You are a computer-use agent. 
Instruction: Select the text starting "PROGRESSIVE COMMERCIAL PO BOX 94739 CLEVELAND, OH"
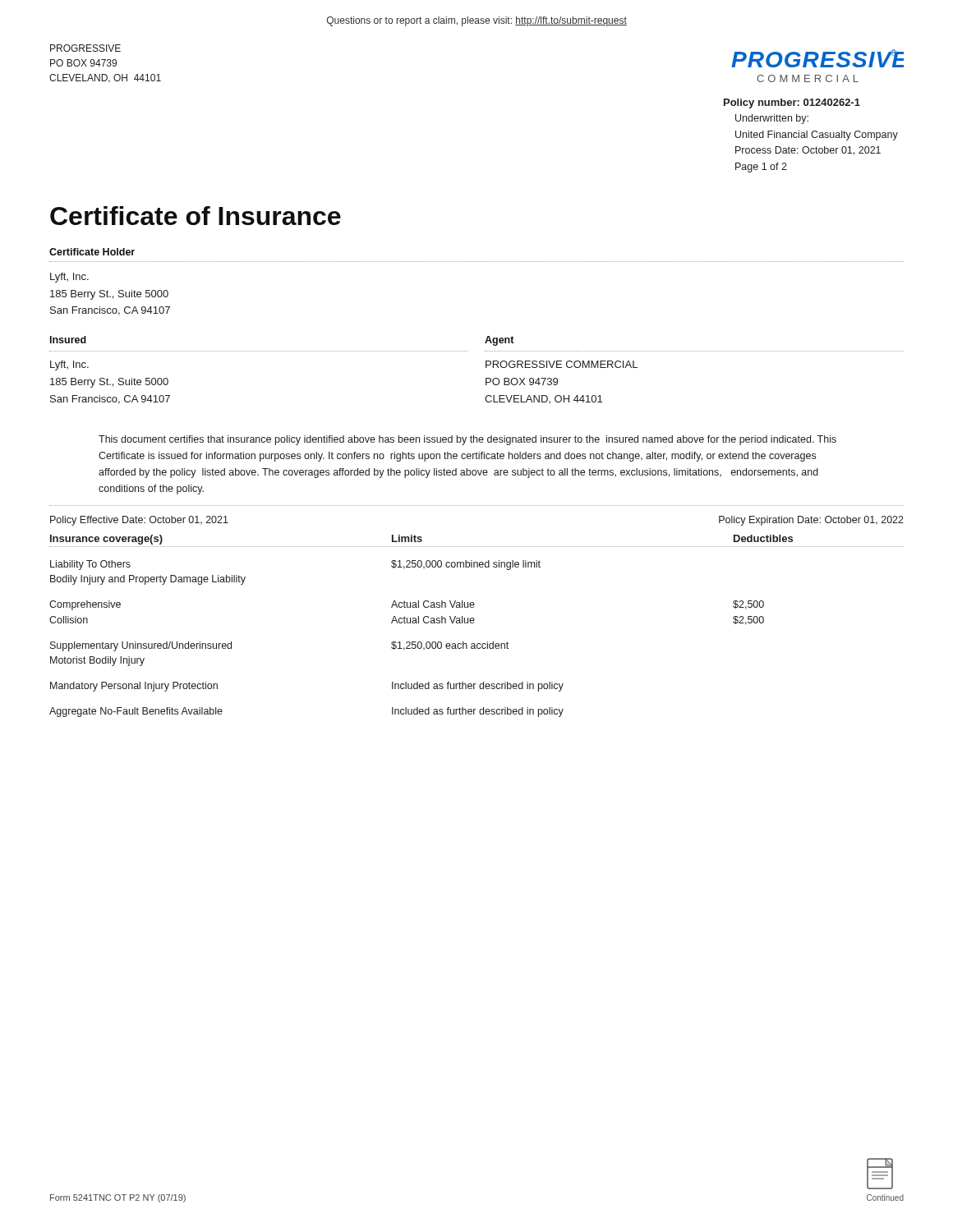click(561, 382)
